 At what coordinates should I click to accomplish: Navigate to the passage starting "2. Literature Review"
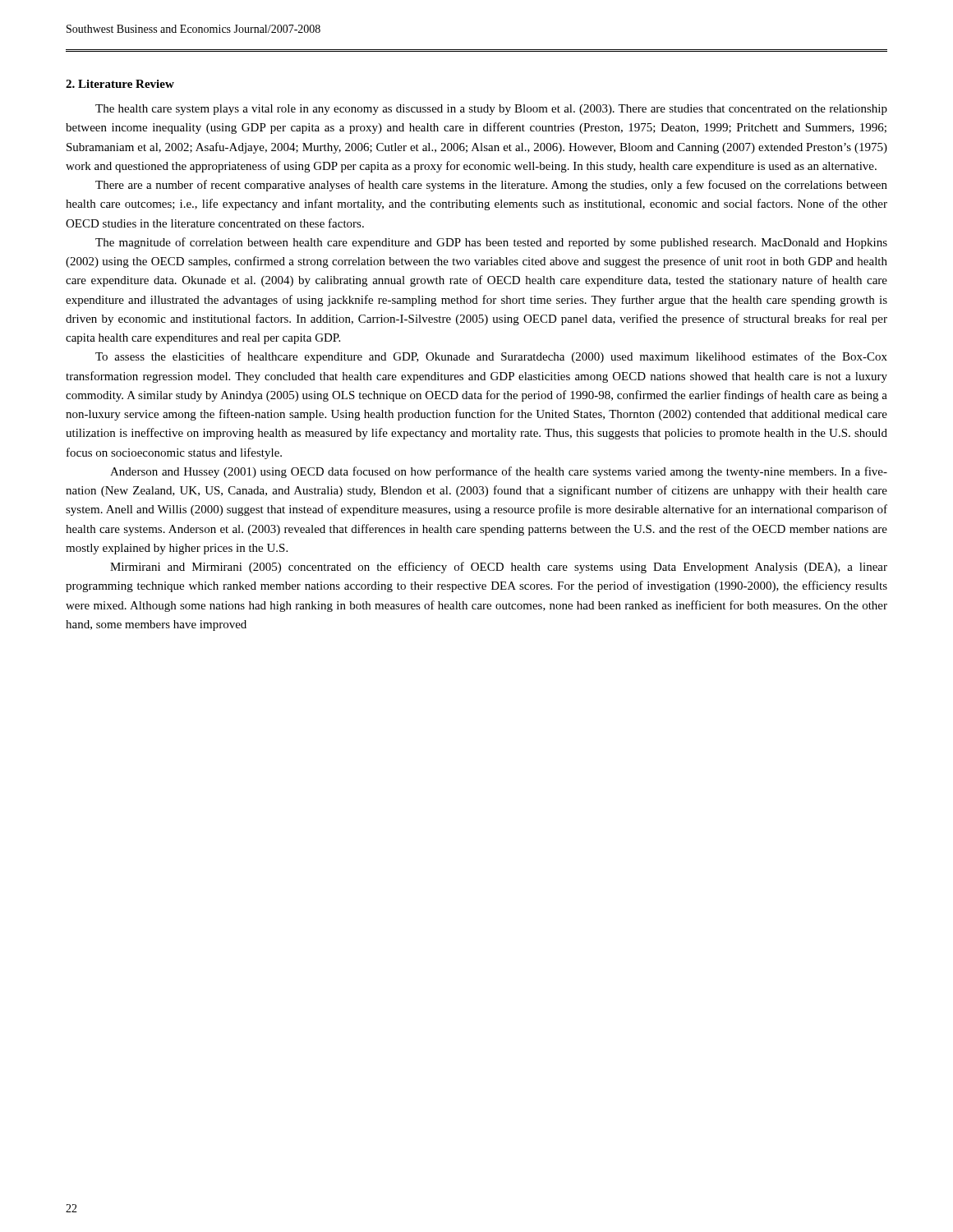[120, 84]
